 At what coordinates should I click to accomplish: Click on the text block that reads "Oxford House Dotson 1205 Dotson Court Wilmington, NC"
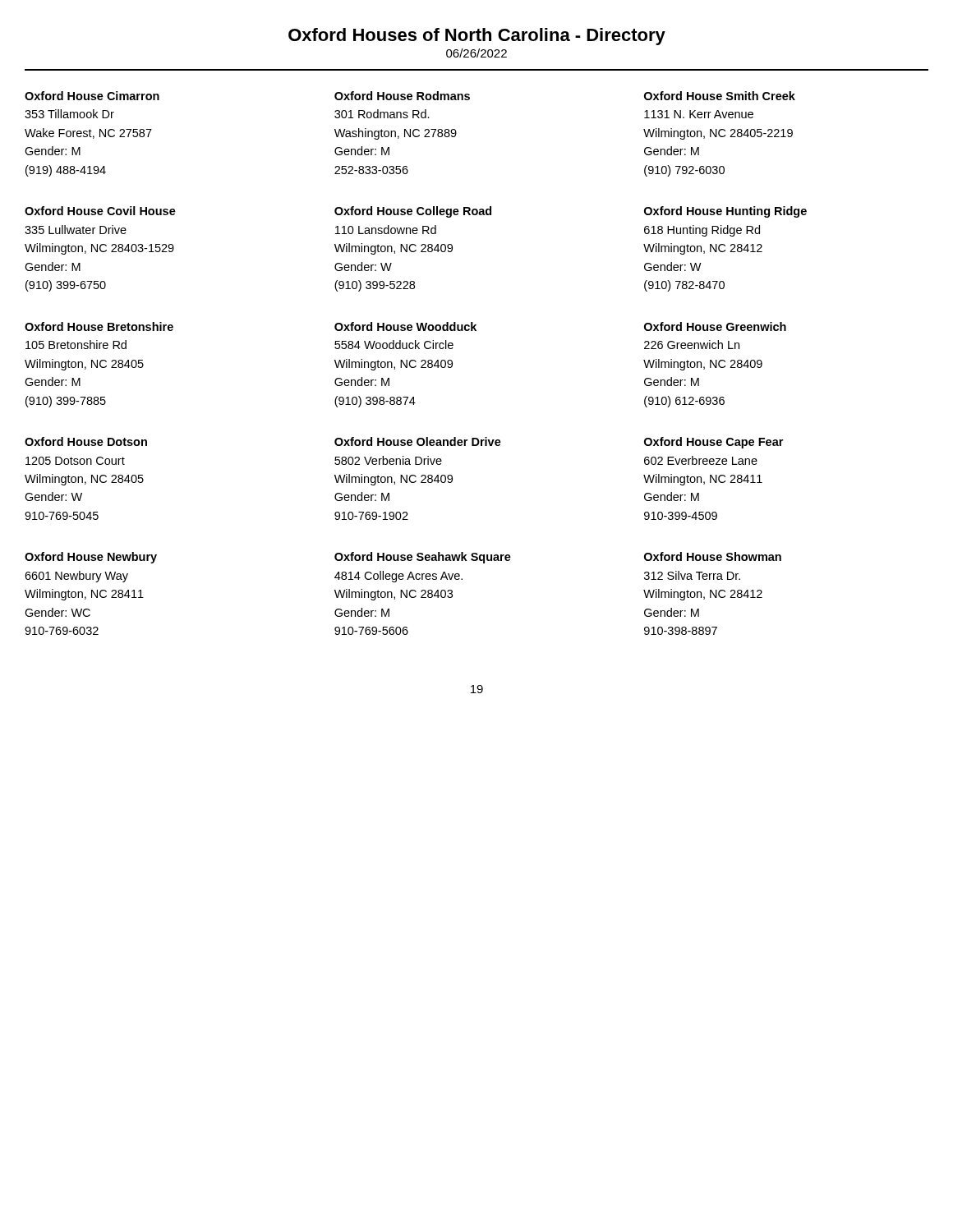point(86,479)
